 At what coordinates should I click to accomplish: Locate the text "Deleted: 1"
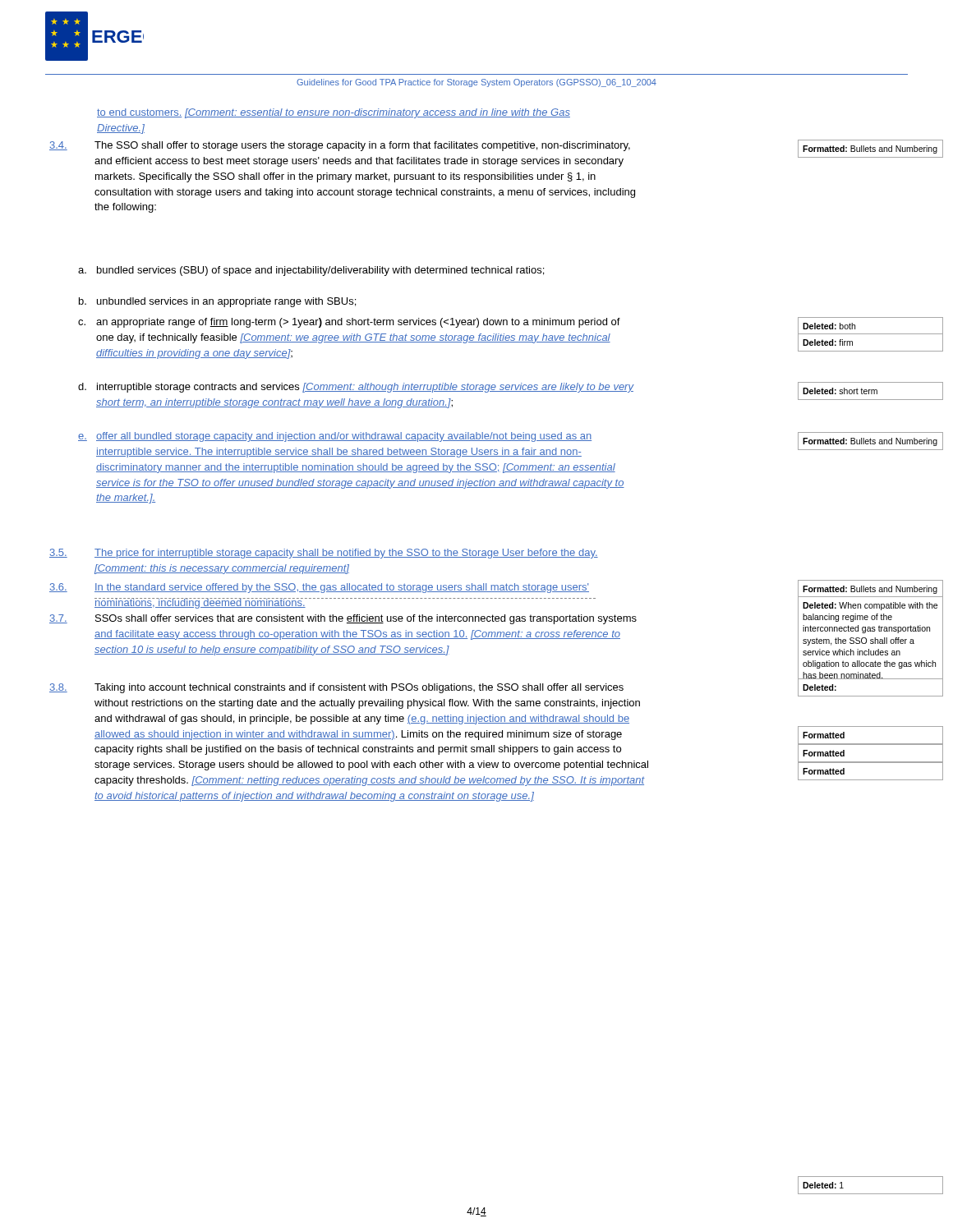click(x=823, y=1185)
